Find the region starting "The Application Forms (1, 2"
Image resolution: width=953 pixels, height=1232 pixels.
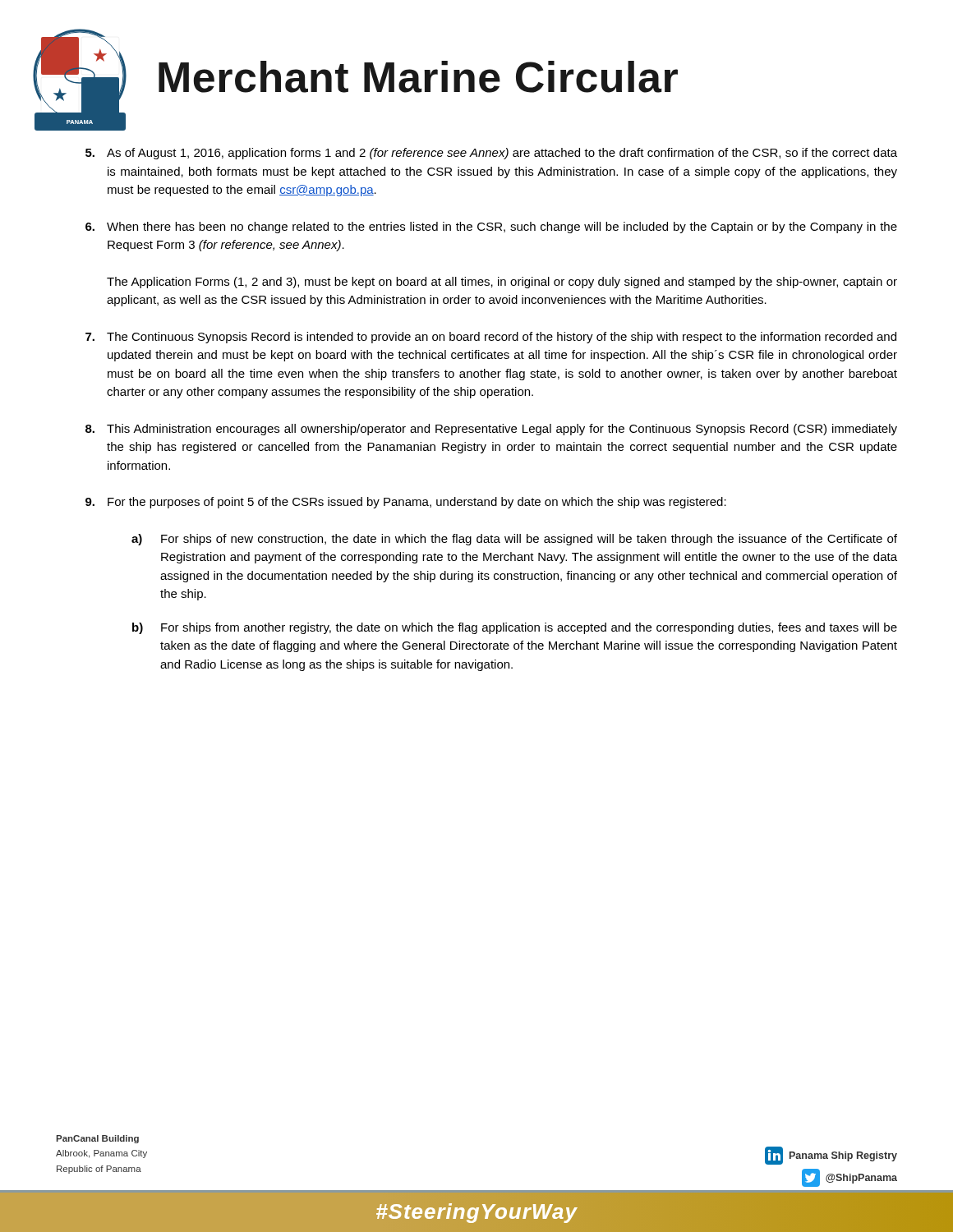click(x=502, y=290)
